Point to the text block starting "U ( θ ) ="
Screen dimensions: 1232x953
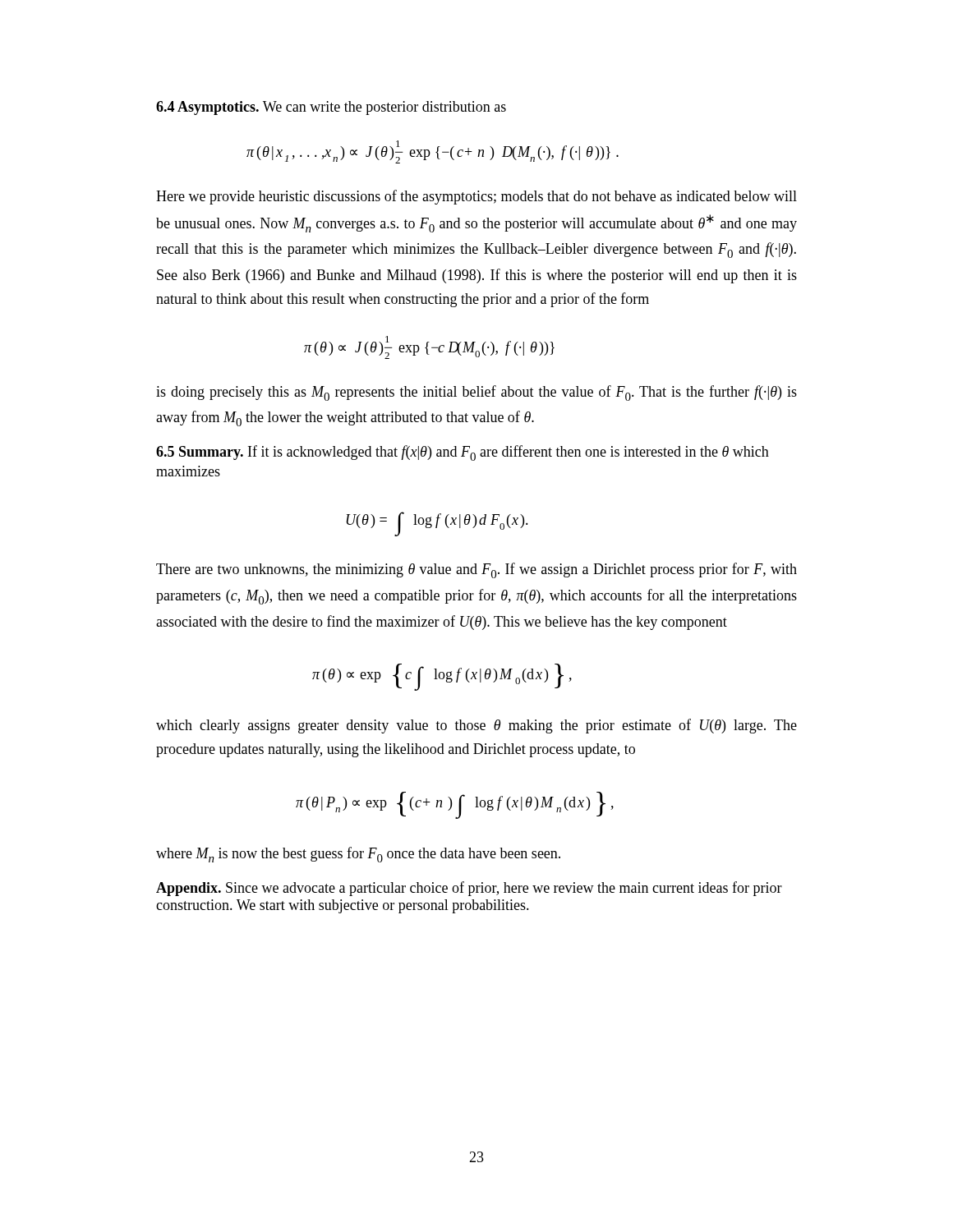coord(476,519)
